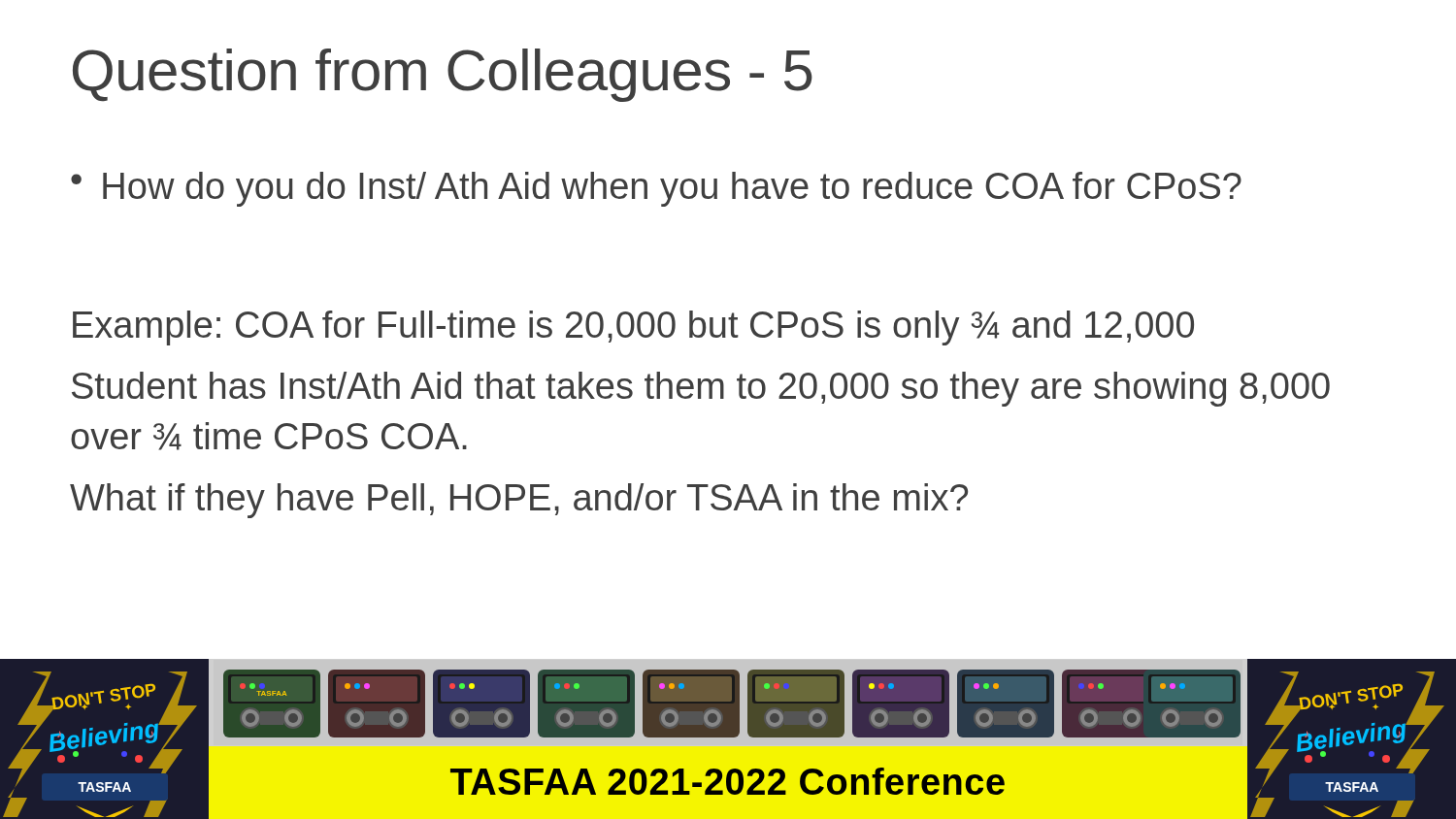Click on the illustration
The image size is (1456, 819).
pyautogui.click(x=728, y=703)
